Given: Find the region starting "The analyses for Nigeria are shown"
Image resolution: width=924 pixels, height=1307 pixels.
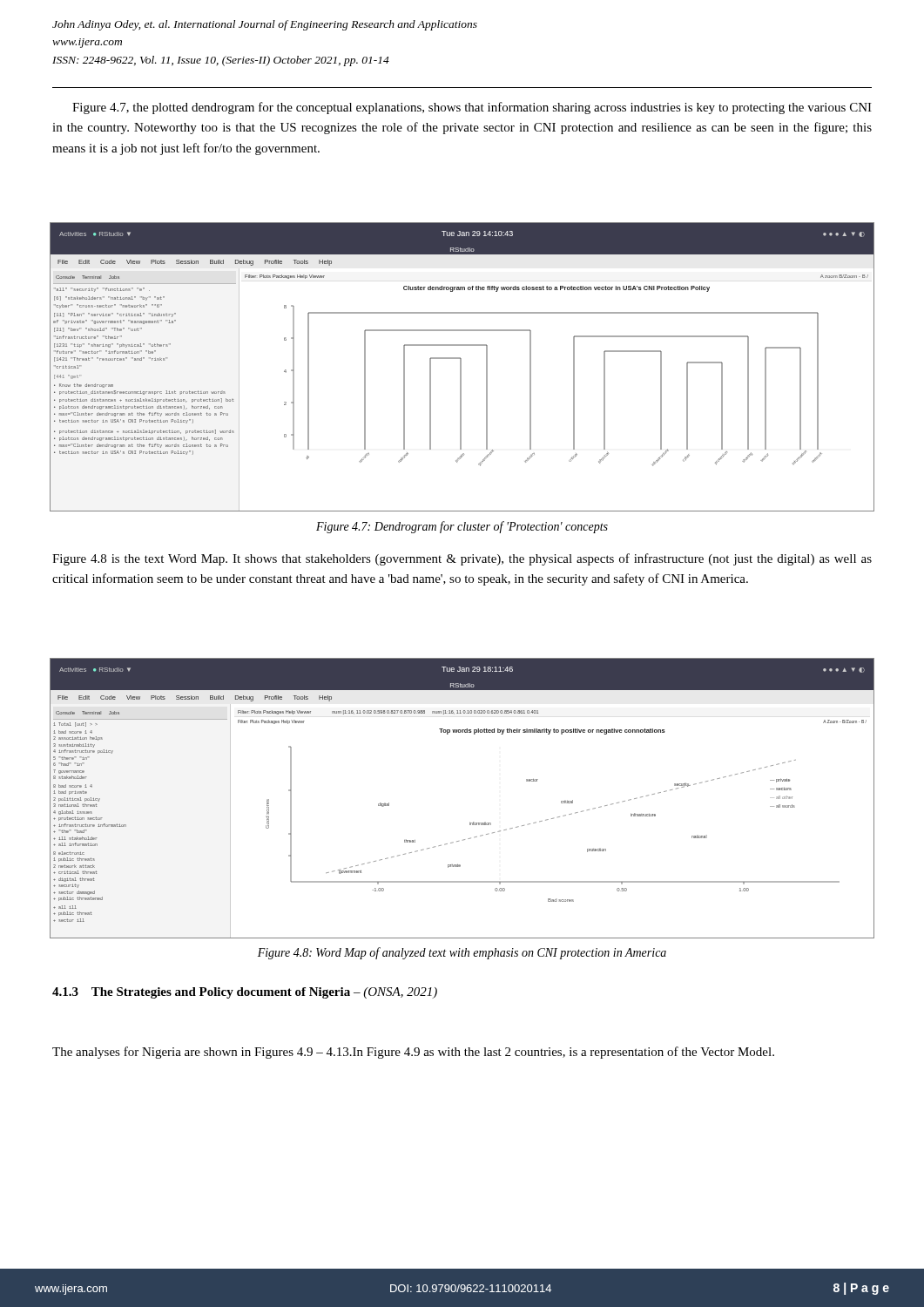Looking at the screenshot, I should tap(414, 1052).
